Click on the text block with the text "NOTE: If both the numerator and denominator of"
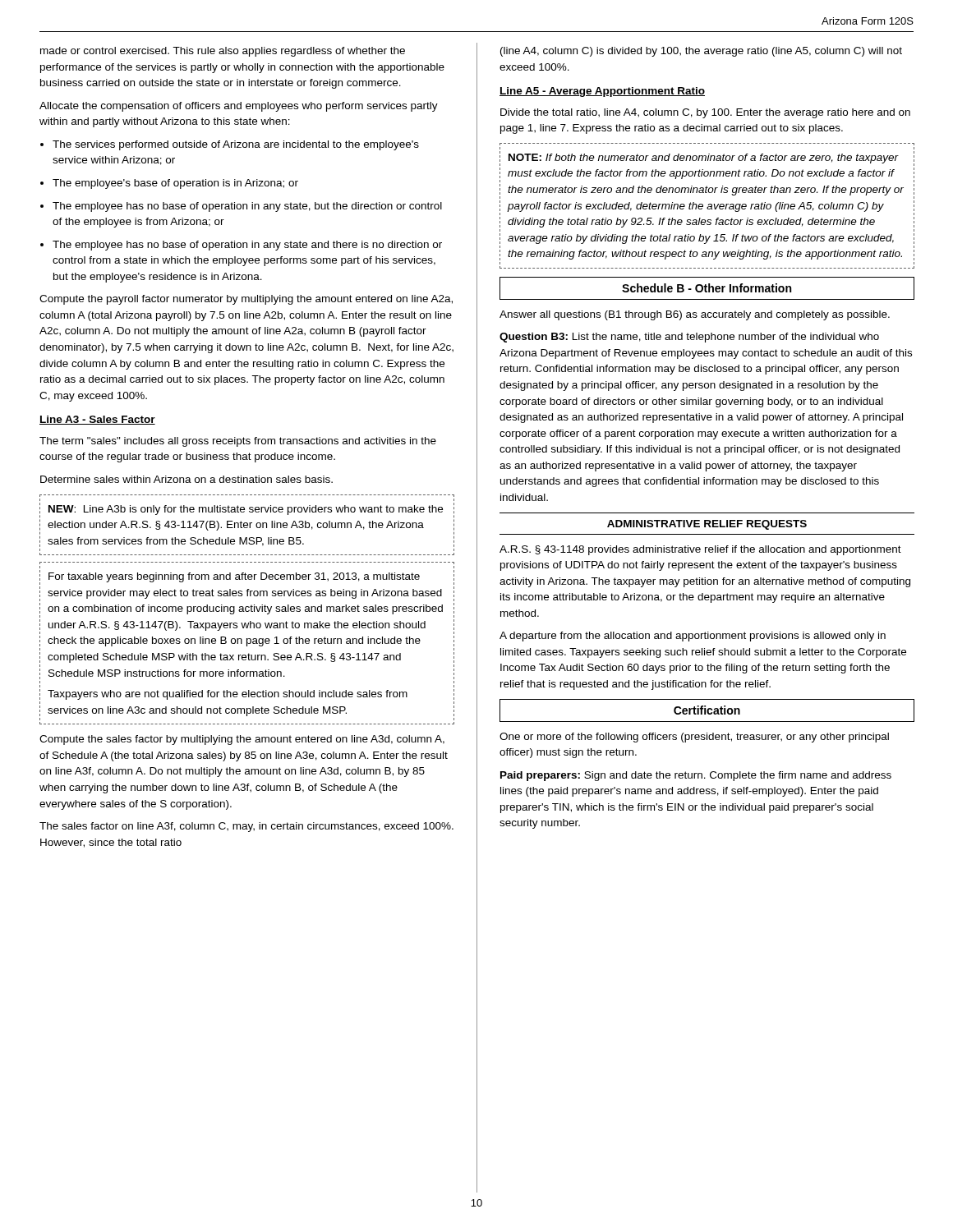Image resolution: width=953 pixels, height=1232 pixels. [707, 206]
